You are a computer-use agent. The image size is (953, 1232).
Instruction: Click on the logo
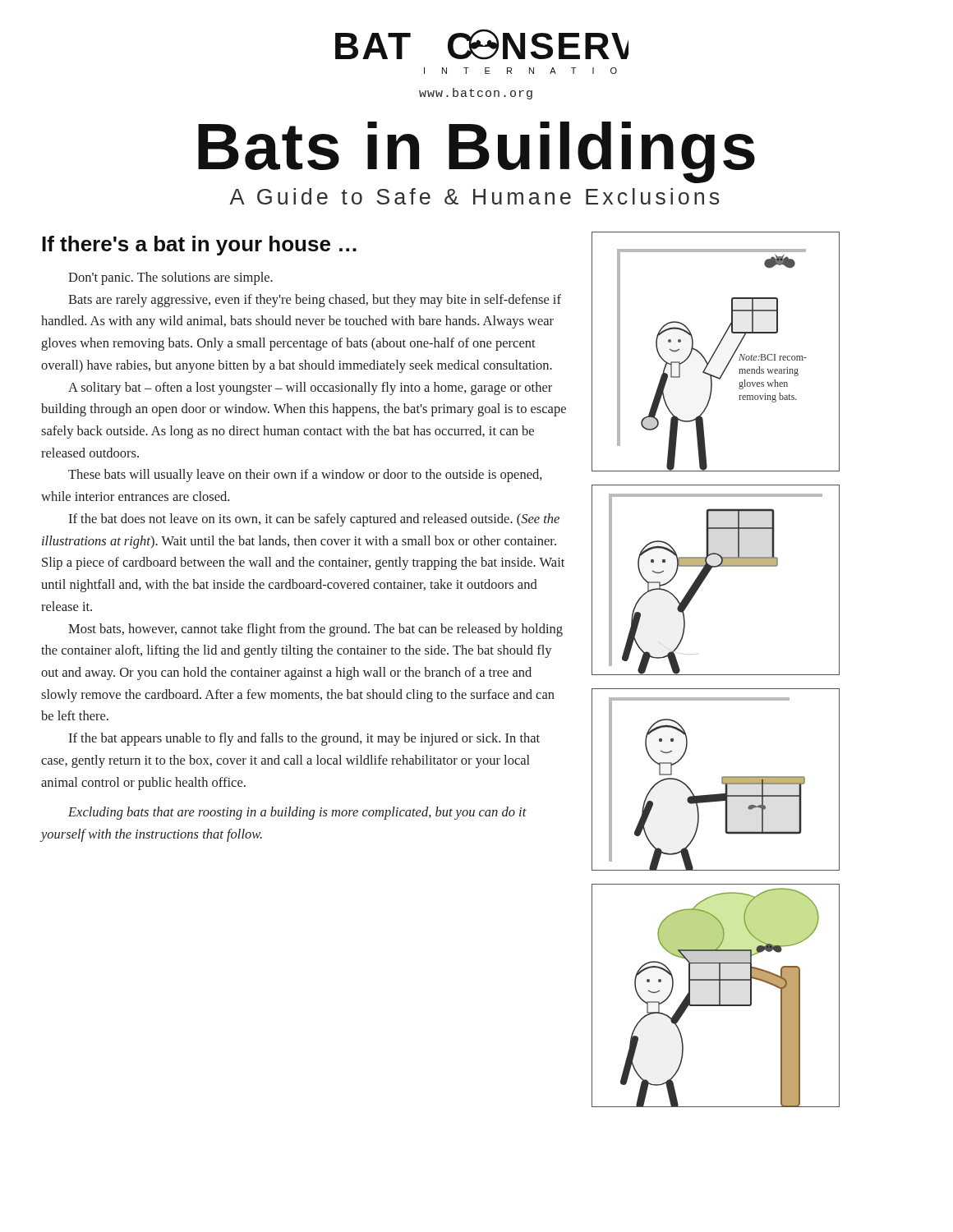pyautogui.click(x=476, y=62)
